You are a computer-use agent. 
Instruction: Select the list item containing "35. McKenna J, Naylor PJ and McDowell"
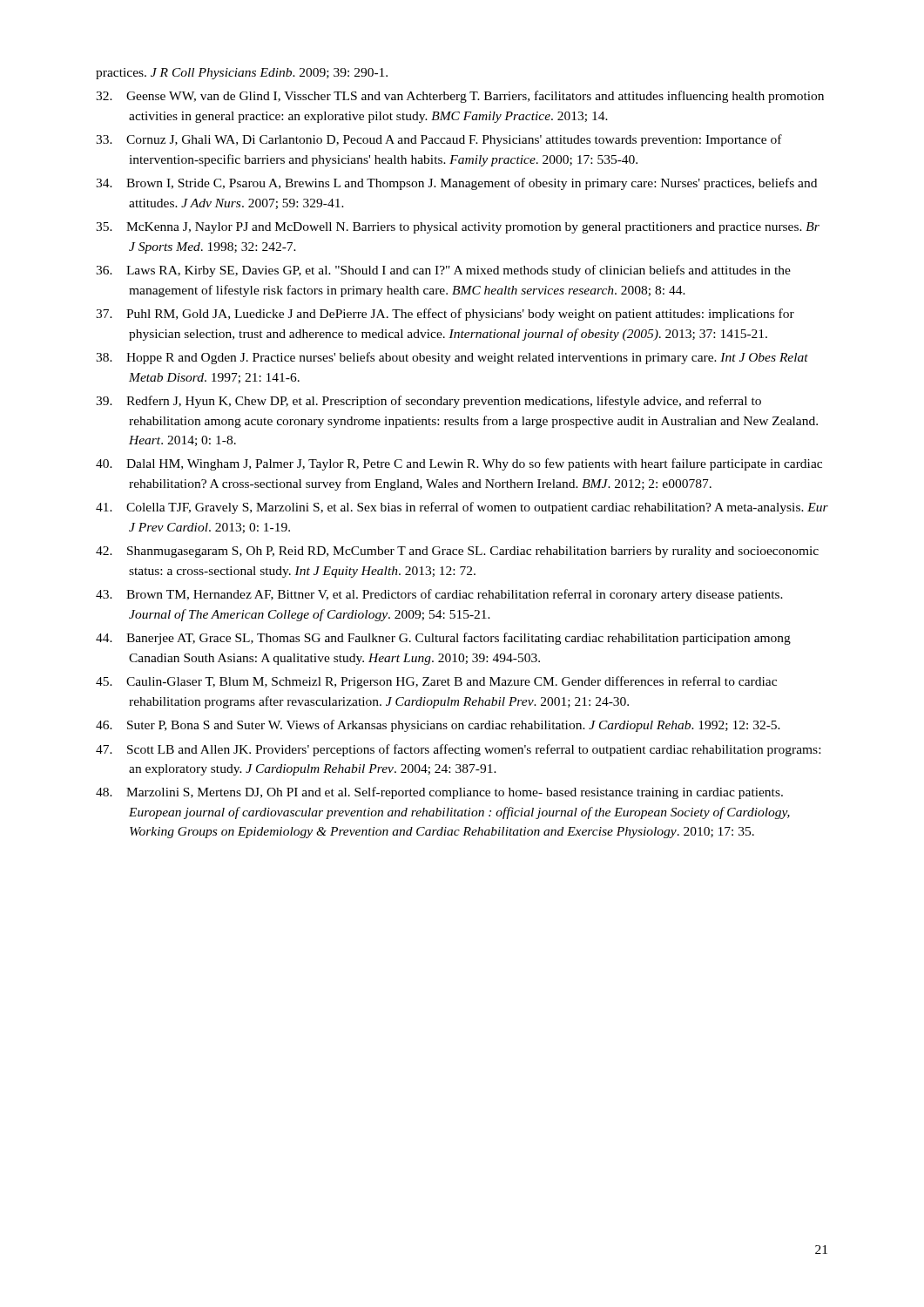point(458,236)
